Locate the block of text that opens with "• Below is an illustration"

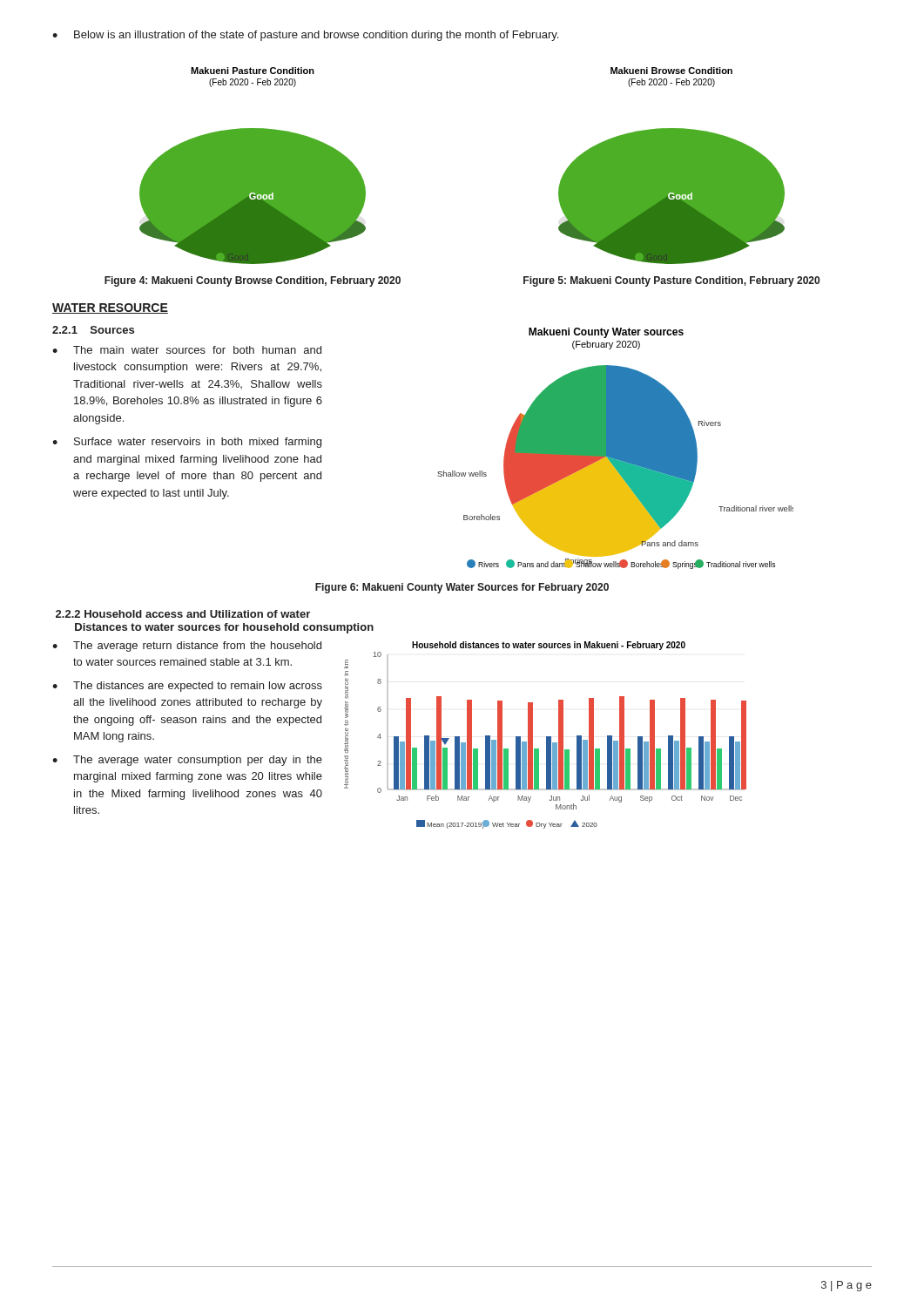306,36
